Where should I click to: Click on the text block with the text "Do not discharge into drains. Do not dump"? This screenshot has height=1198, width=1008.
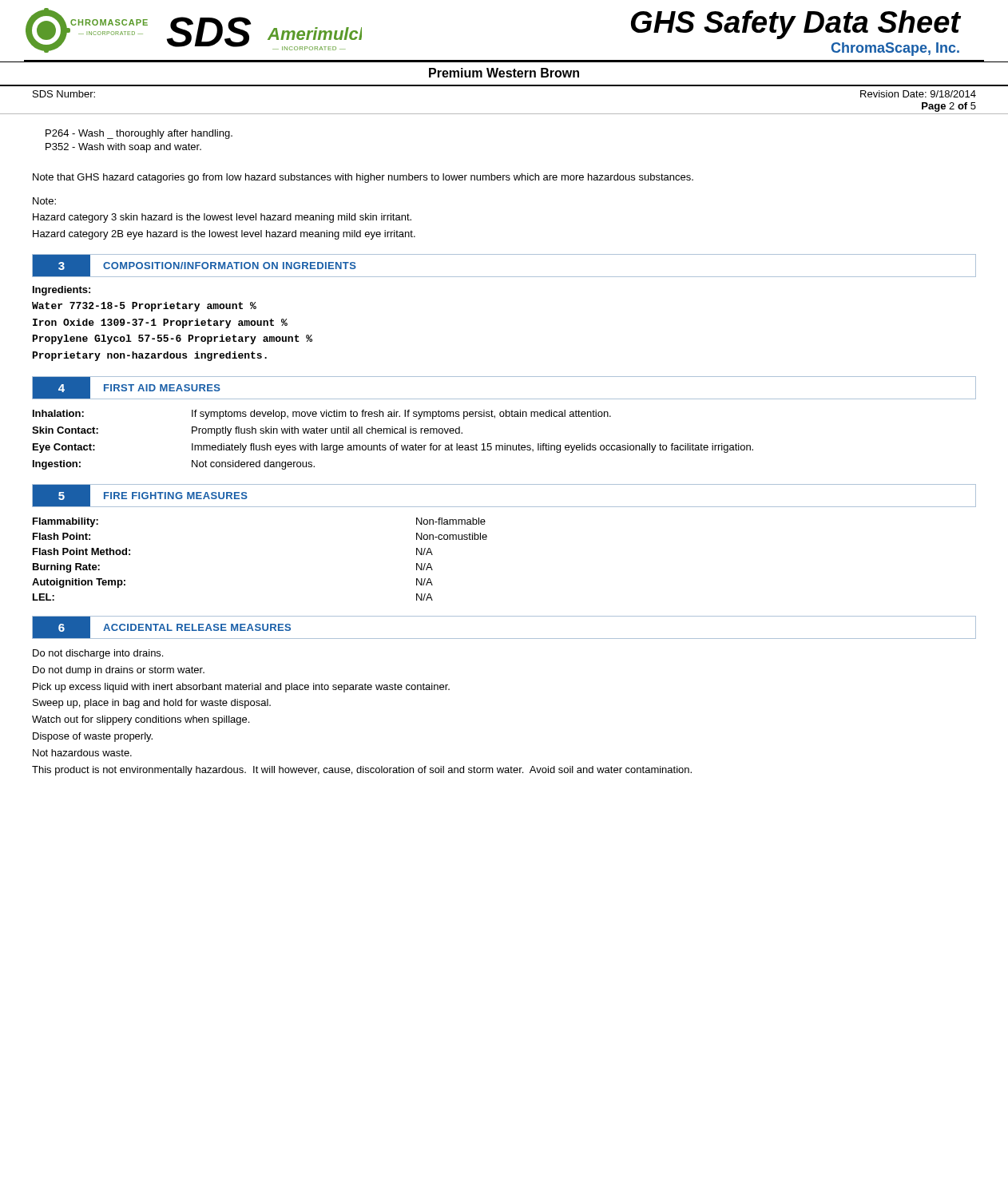[98, 654]
